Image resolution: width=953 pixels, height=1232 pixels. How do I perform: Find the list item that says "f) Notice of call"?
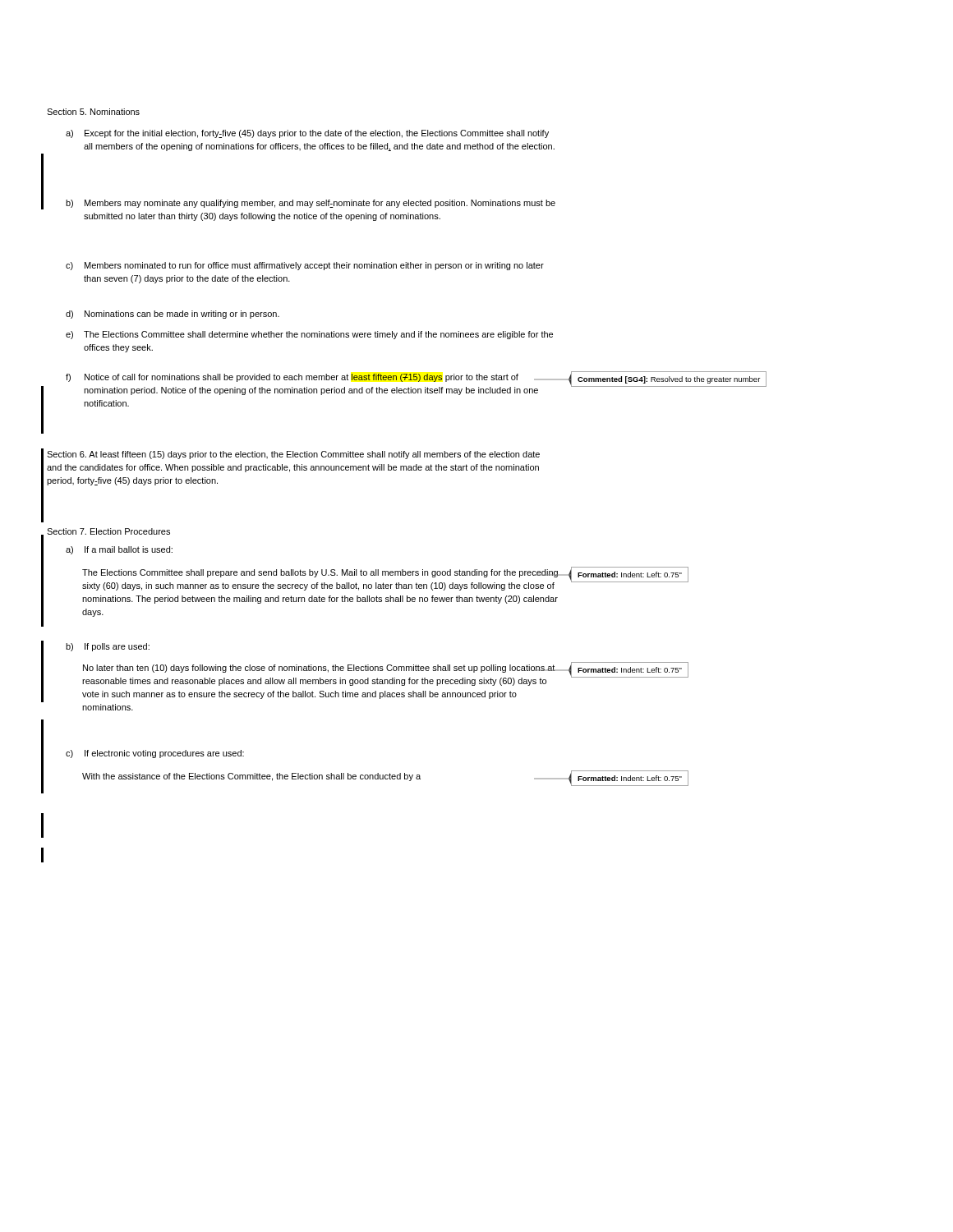pyautogui.click(x=312, y=391)
